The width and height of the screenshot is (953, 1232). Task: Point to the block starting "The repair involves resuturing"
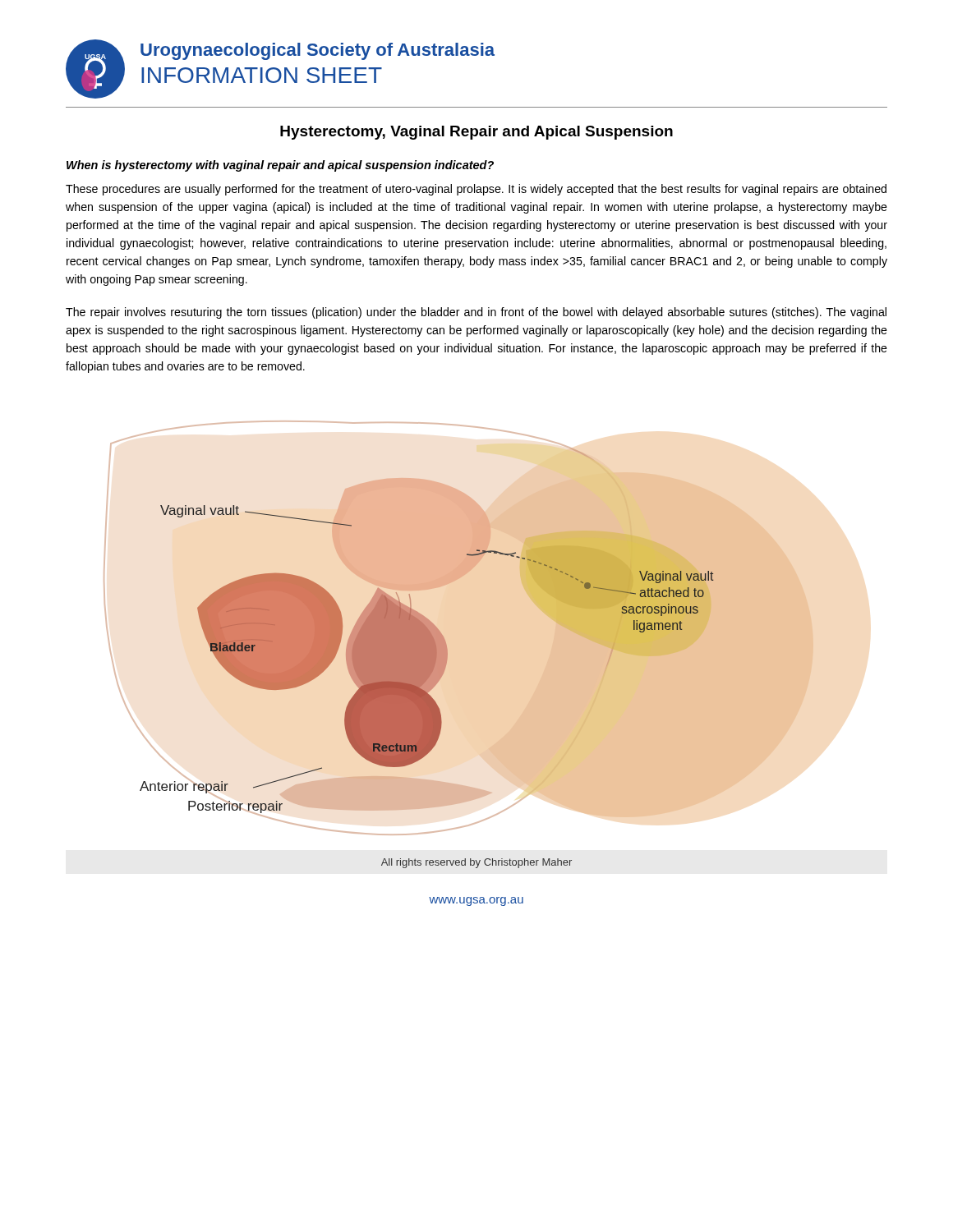(476, 339)
